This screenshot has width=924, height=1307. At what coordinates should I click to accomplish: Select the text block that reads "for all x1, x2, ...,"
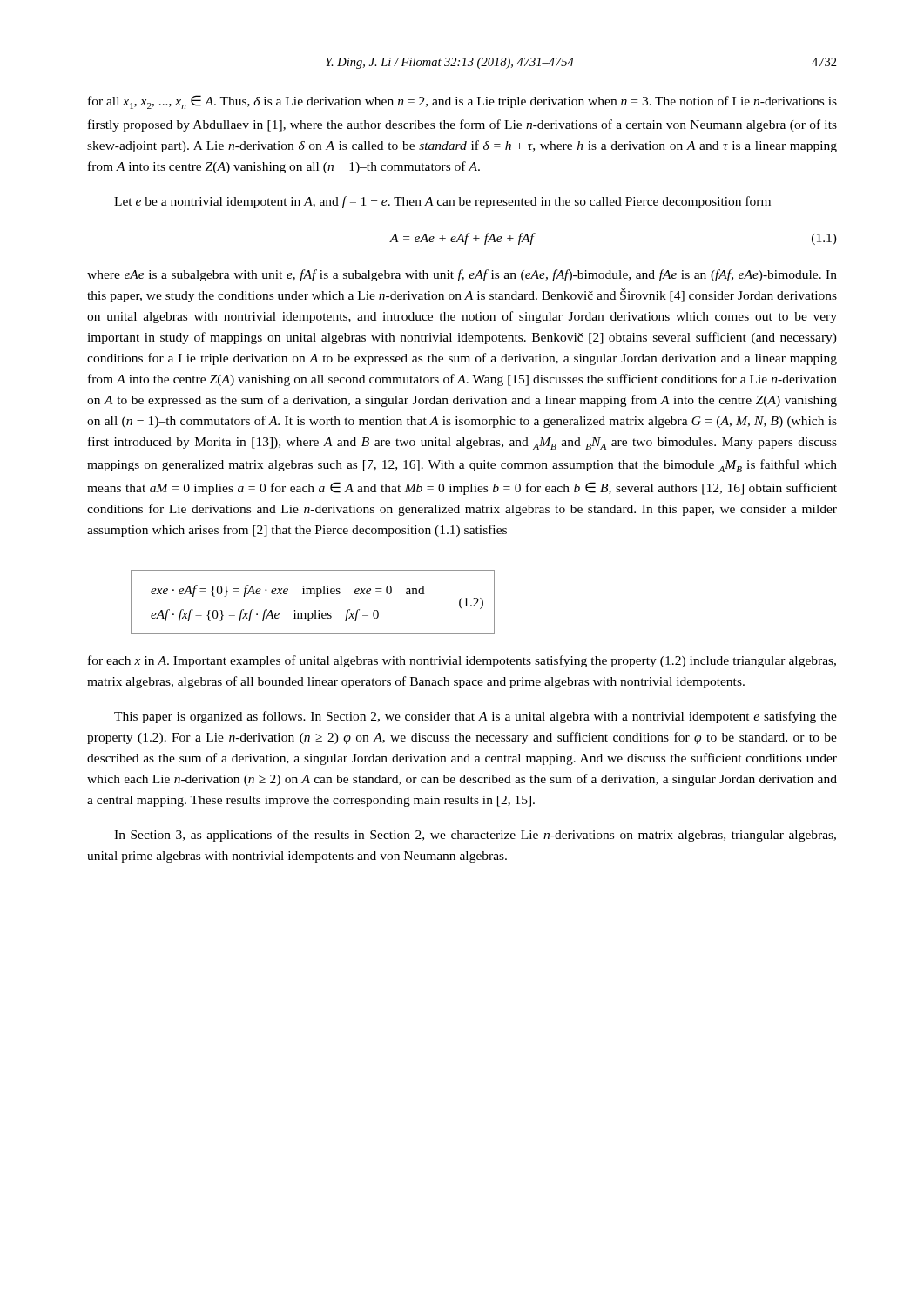coord(462,133)
